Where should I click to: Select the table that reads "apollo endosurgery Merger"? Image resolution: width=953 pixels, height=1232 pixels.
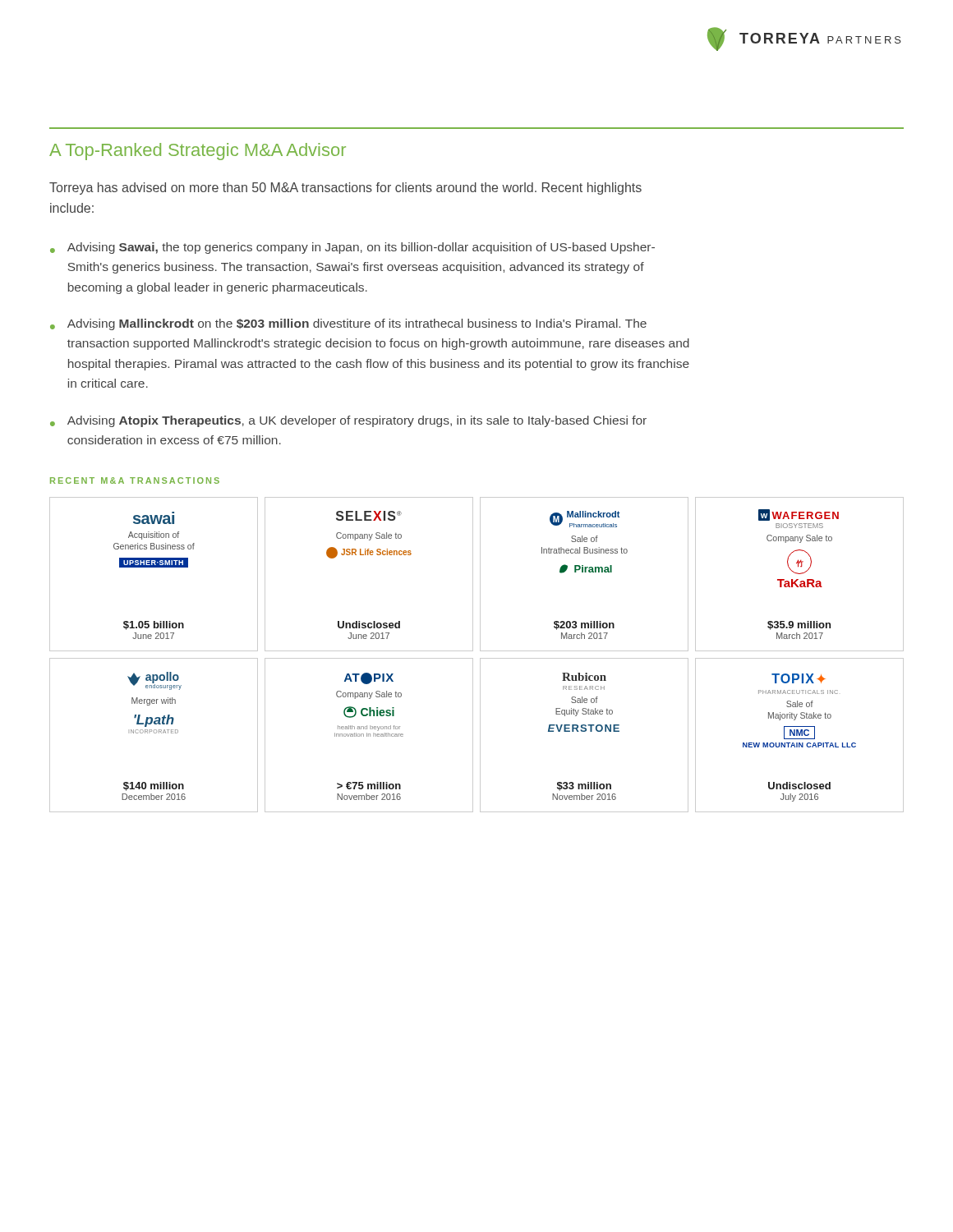[476, 735]
